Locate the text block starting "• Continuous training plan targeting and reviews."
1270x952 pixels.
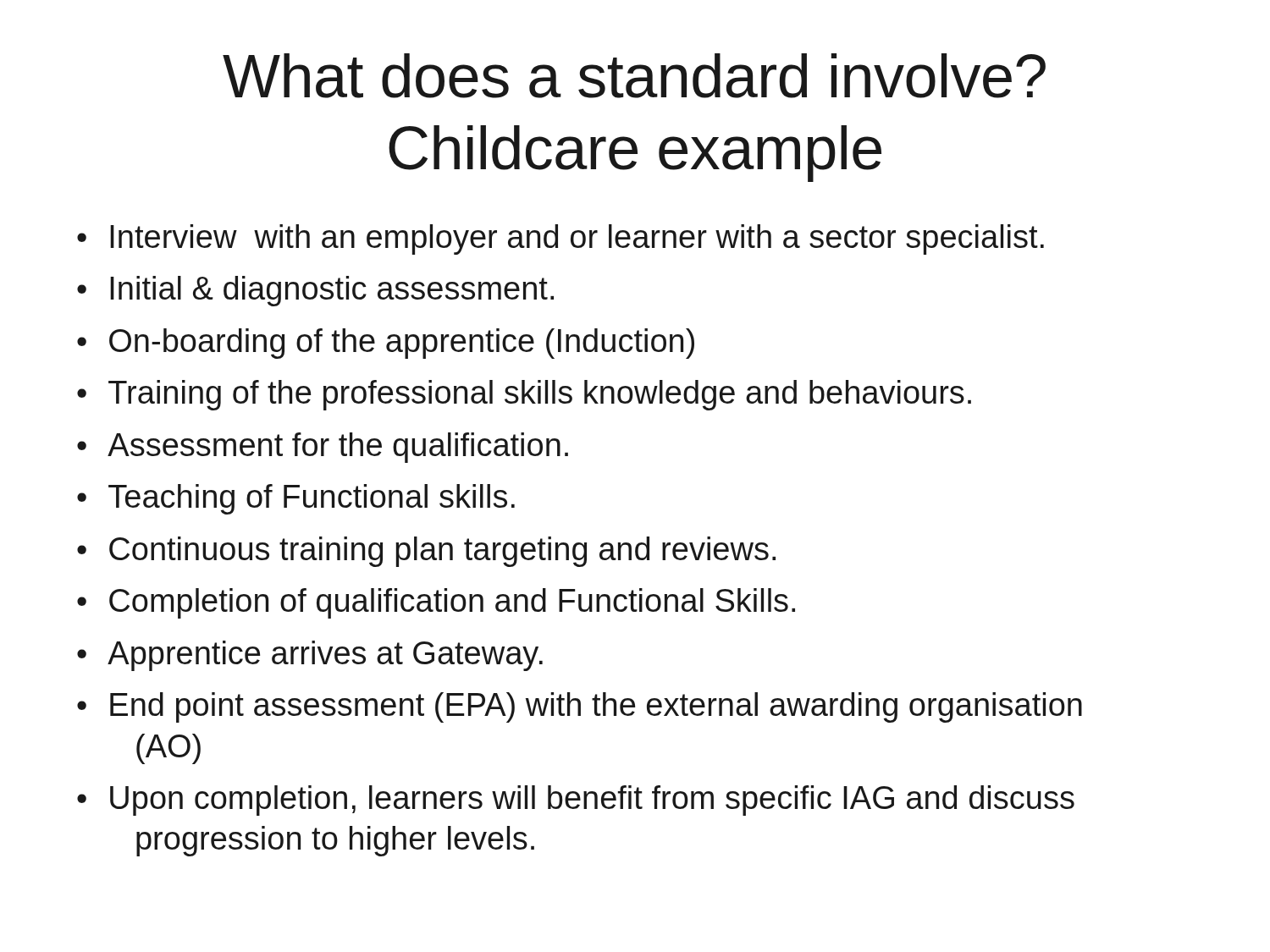click(427, 550)
